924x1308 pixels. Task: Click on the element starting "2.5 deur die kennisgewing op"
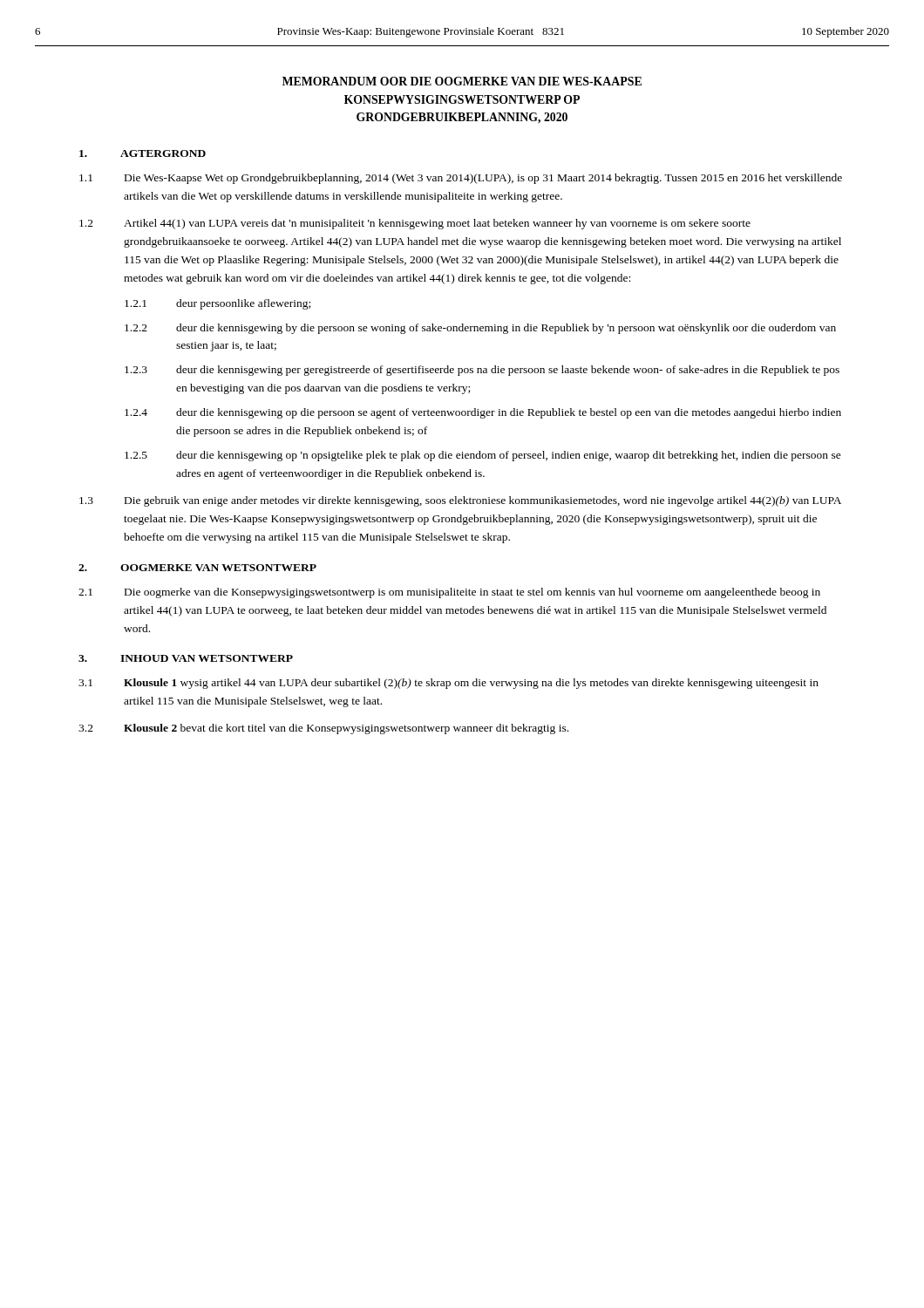485,465
